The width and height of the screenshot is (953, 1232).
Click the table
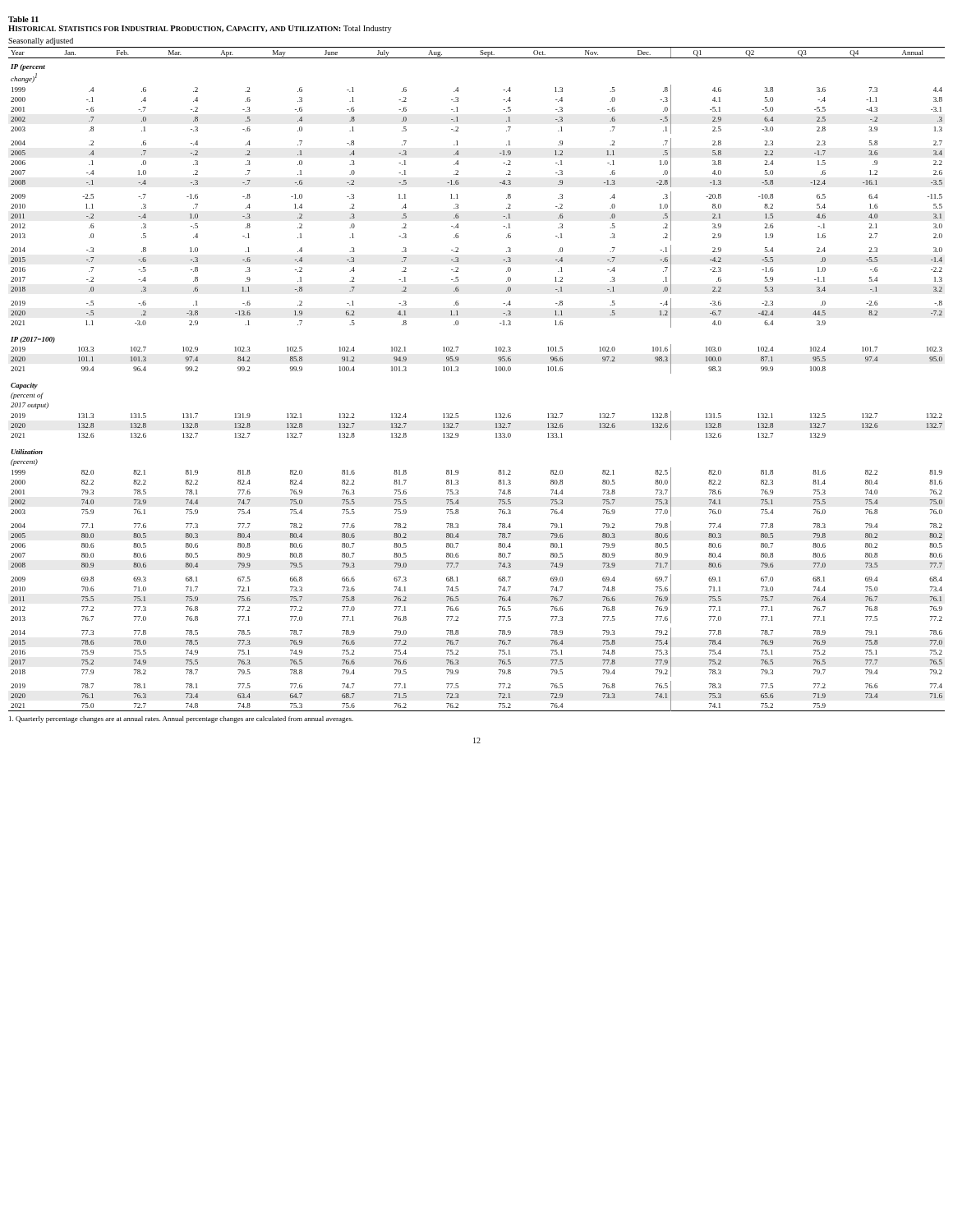click(x=476, y=379)
